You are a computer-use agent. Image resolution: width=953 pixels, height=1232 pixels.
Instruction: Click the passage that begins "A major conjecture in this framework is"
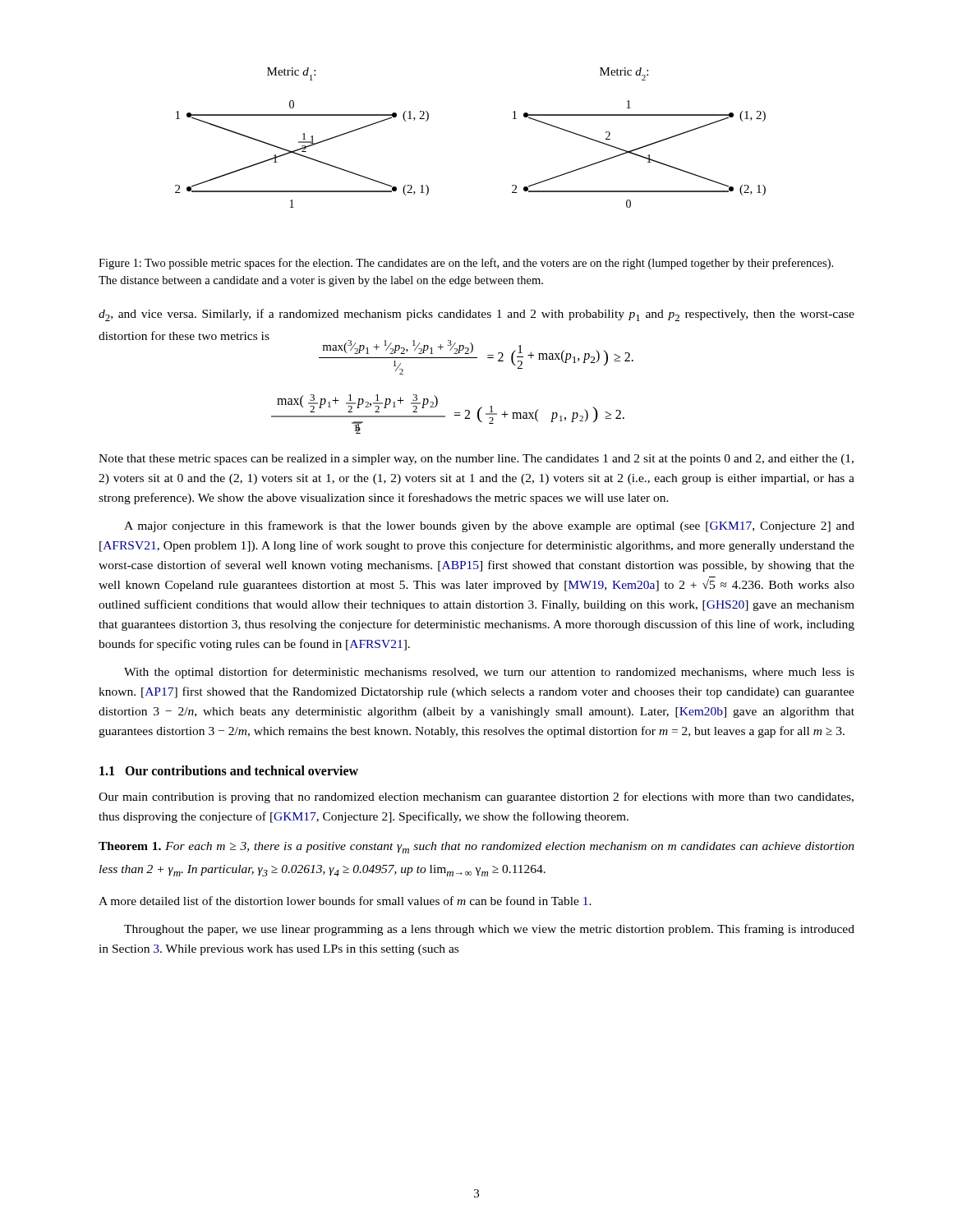point(476,585)
